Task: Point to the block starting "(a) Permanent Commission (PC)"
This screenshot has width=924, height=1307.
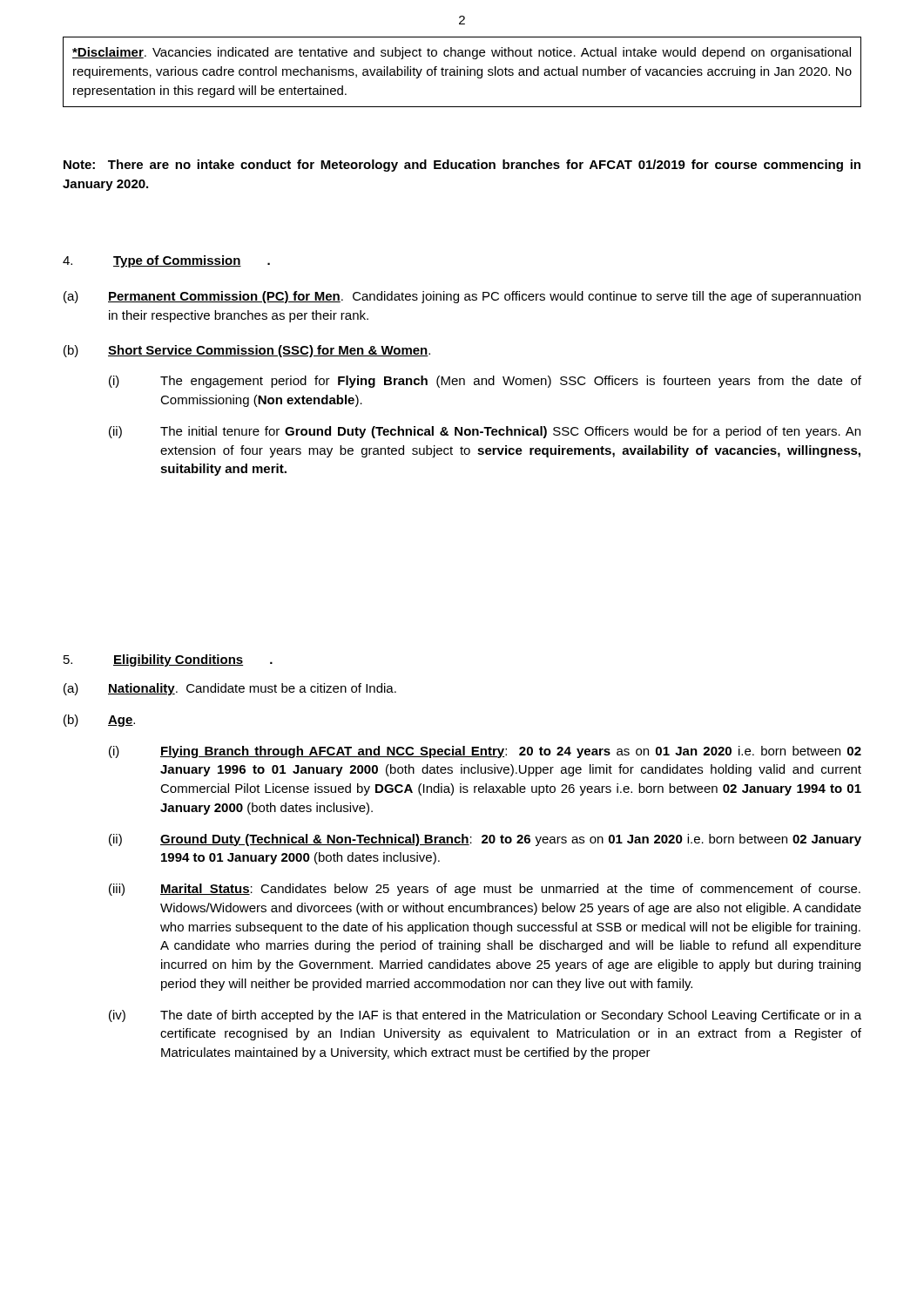Action: point(462,306)
